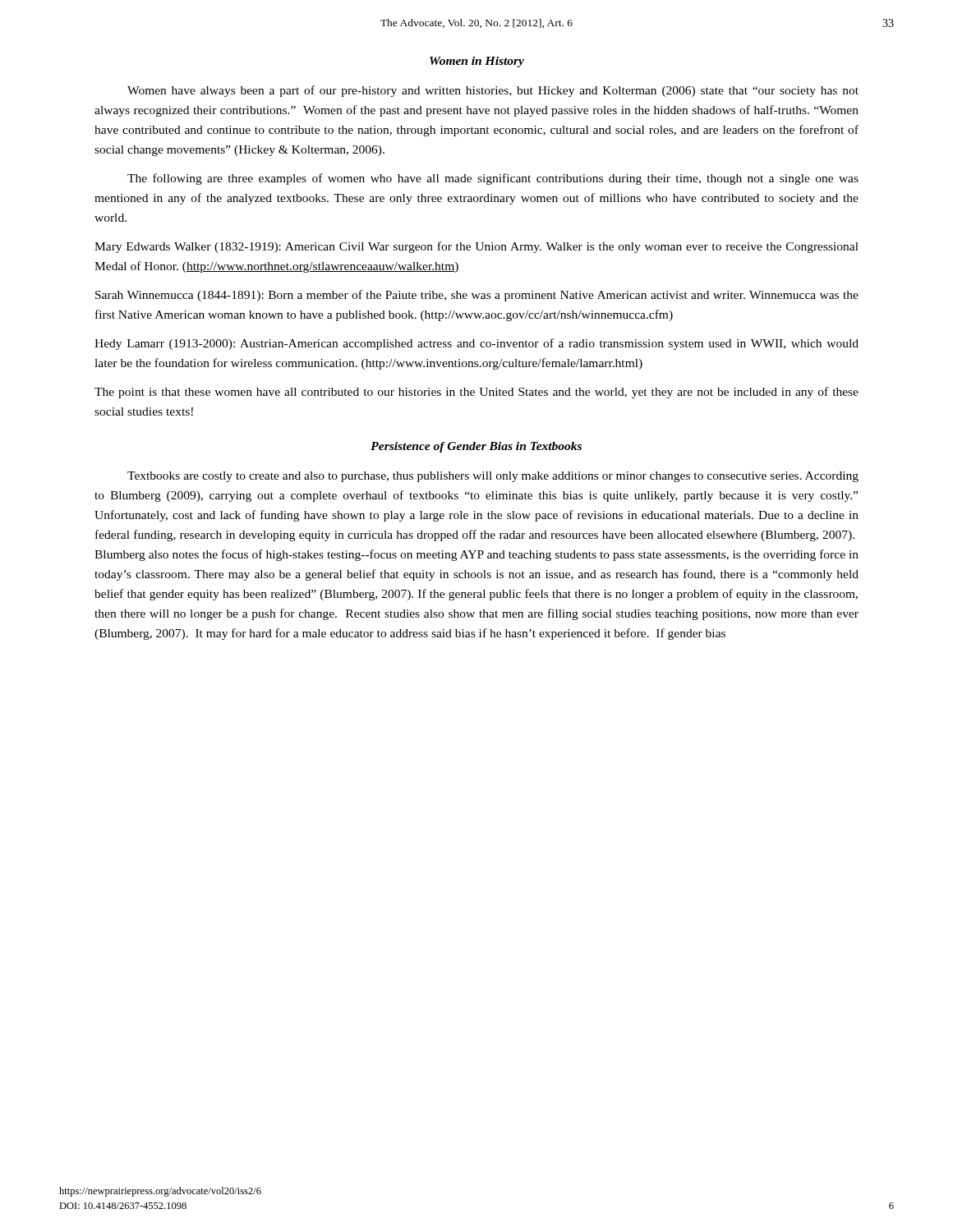Point to the block starting "Textbooks are costly to create and also to"
The height and width of the screenshot is (1232, 953).
[x=476, y=554]
